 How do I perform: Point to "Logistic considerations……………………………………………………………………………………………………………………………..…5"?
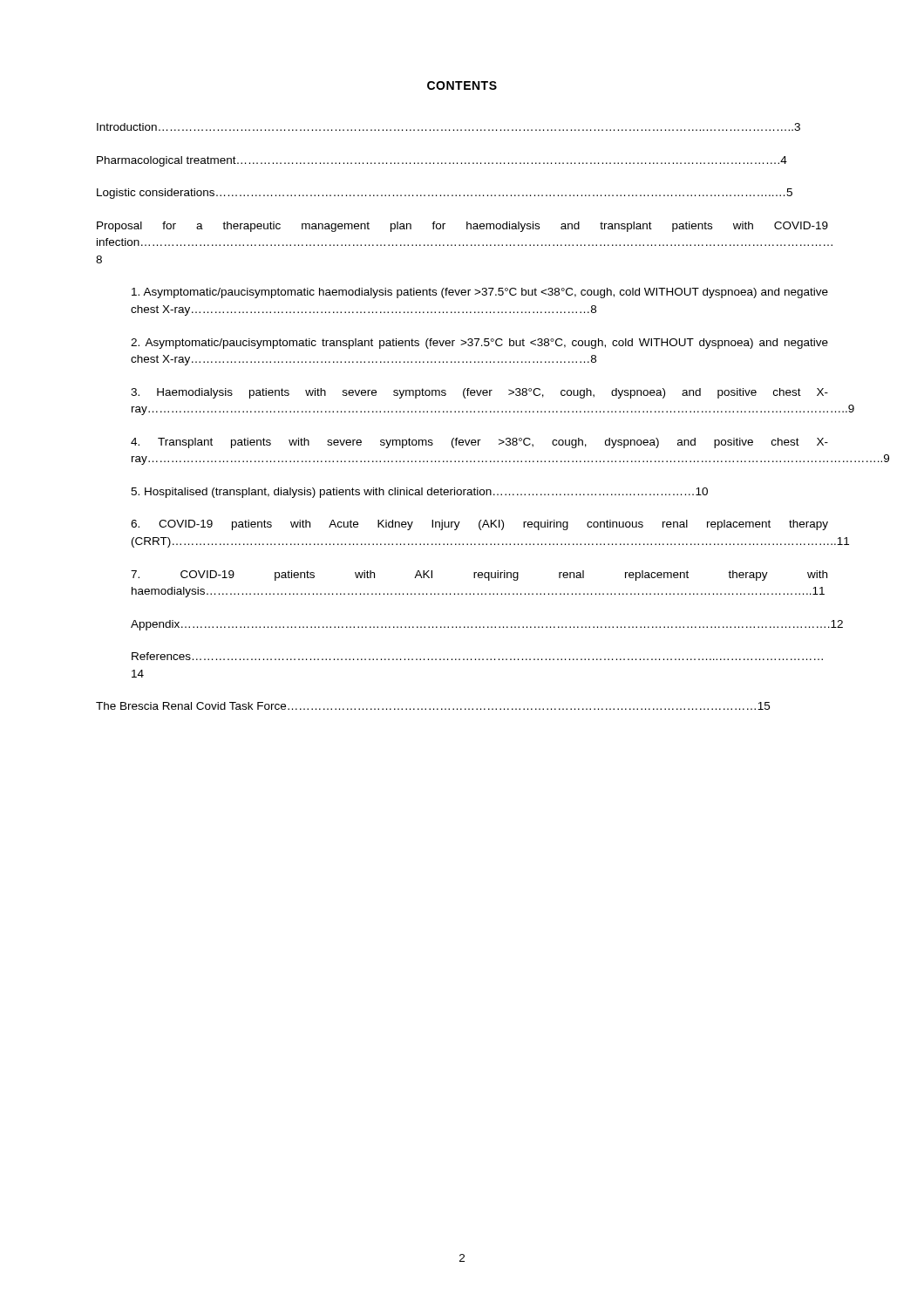click(444, 192)
